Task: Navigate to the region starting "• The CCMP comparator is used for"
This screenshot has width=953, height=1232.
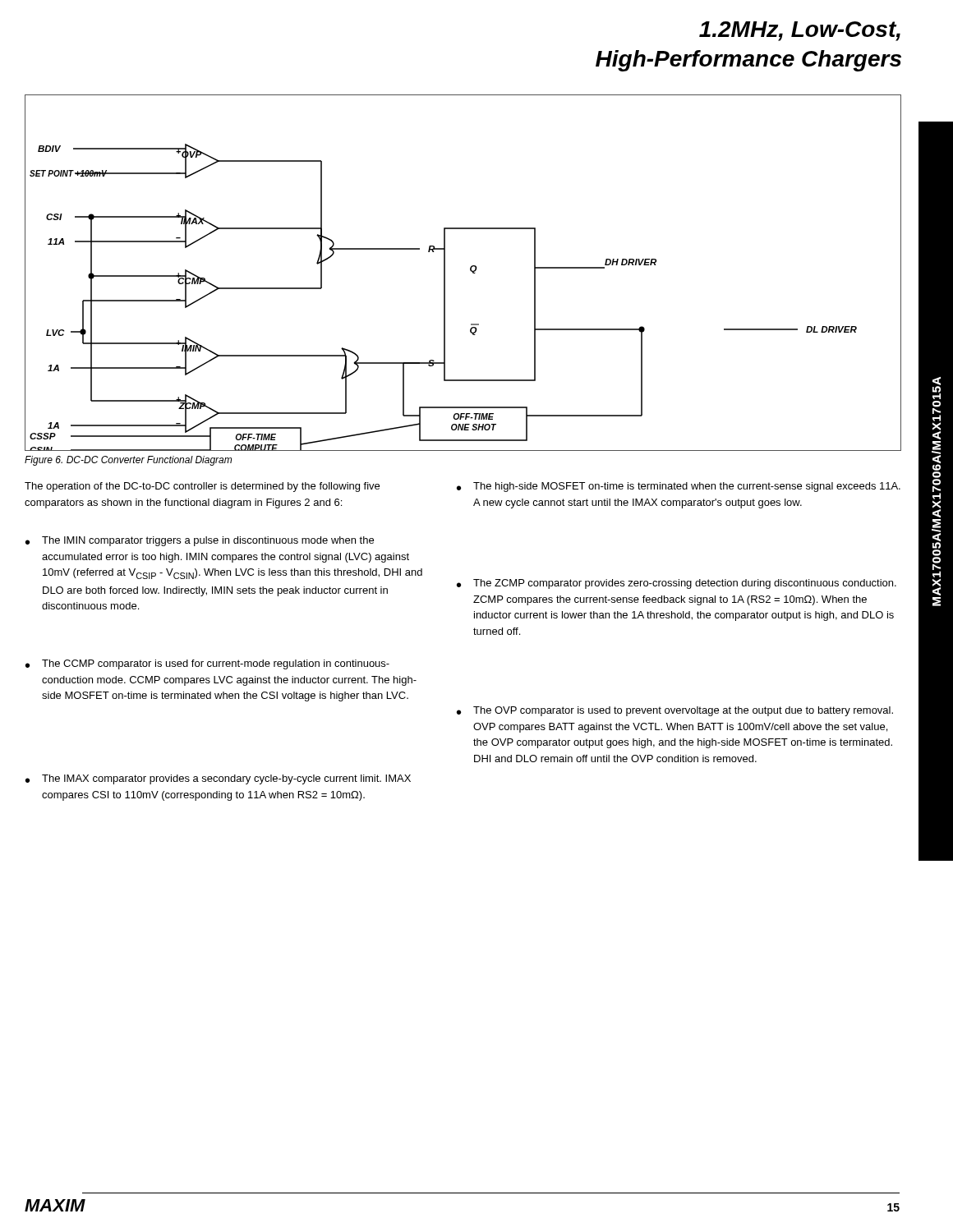Action: 226,679
